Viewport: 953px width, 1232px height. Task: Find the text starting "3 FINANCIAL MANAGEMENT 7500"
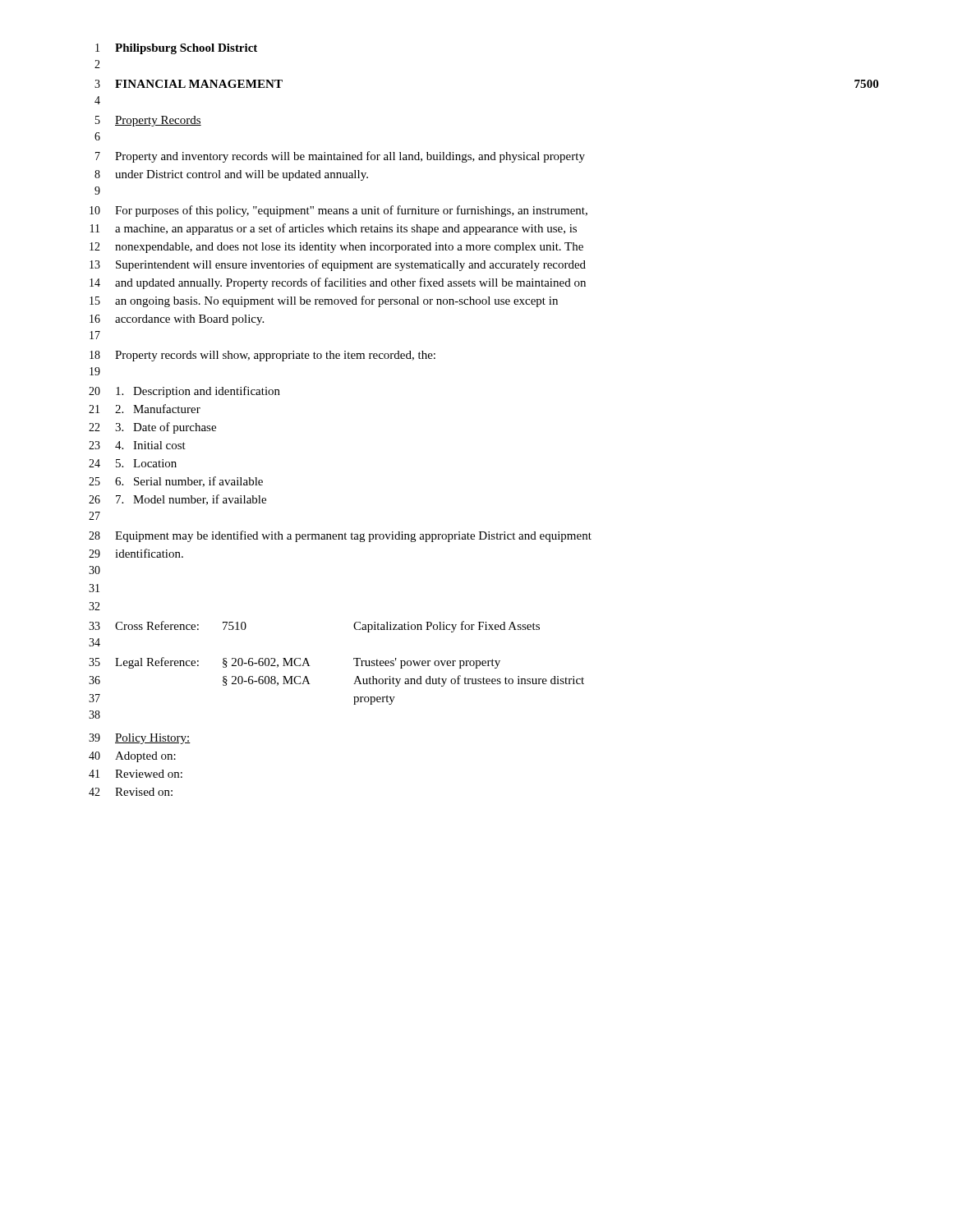(193, 83)
